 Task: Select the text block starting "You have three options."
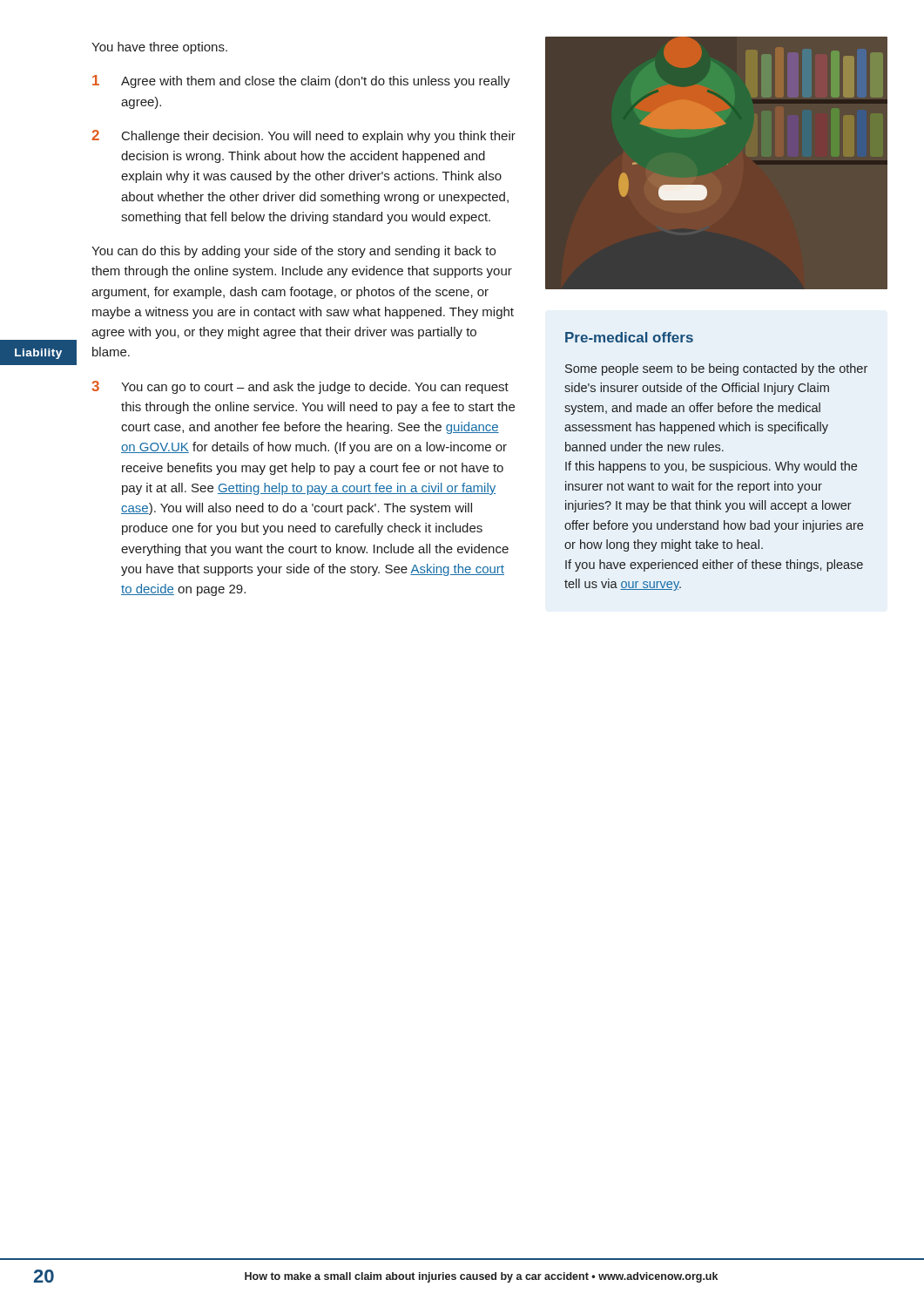pos(160,47)
